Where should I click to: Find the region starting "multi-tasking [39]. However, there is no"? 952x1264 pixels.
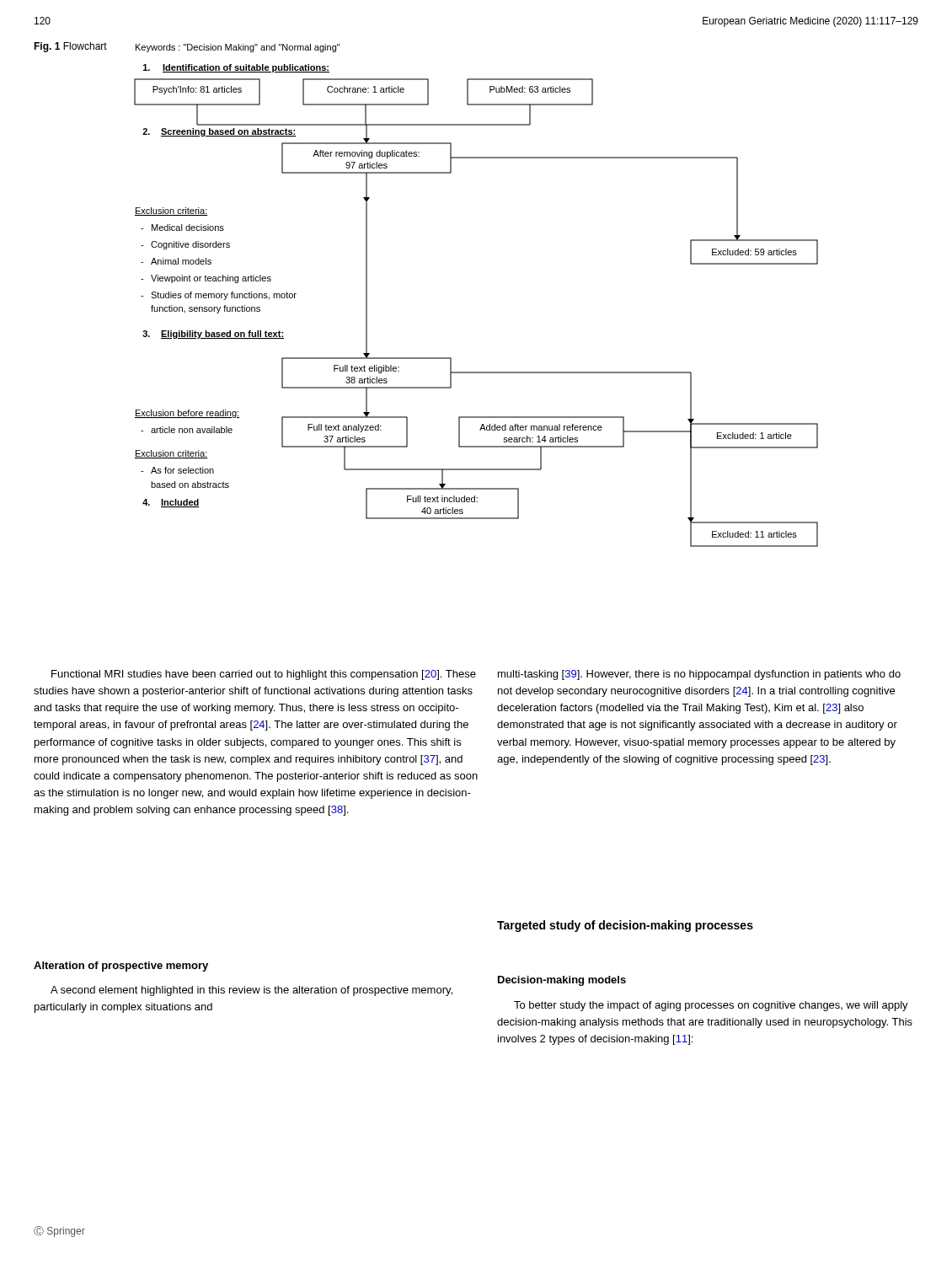pos(708,717)
